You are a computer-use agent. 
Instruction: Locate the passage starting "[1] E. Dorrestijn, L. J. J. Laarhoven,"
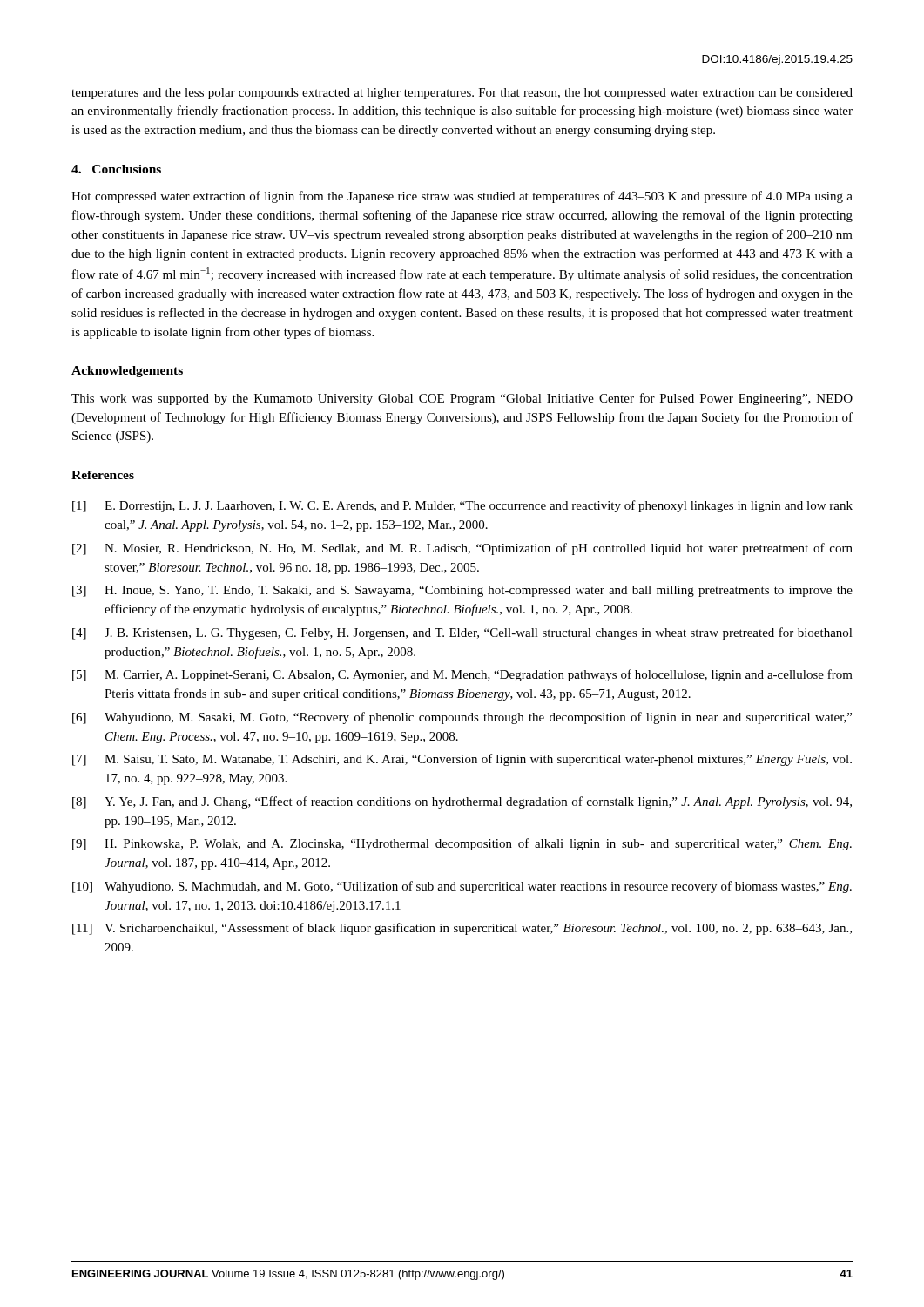pos(462,516)
